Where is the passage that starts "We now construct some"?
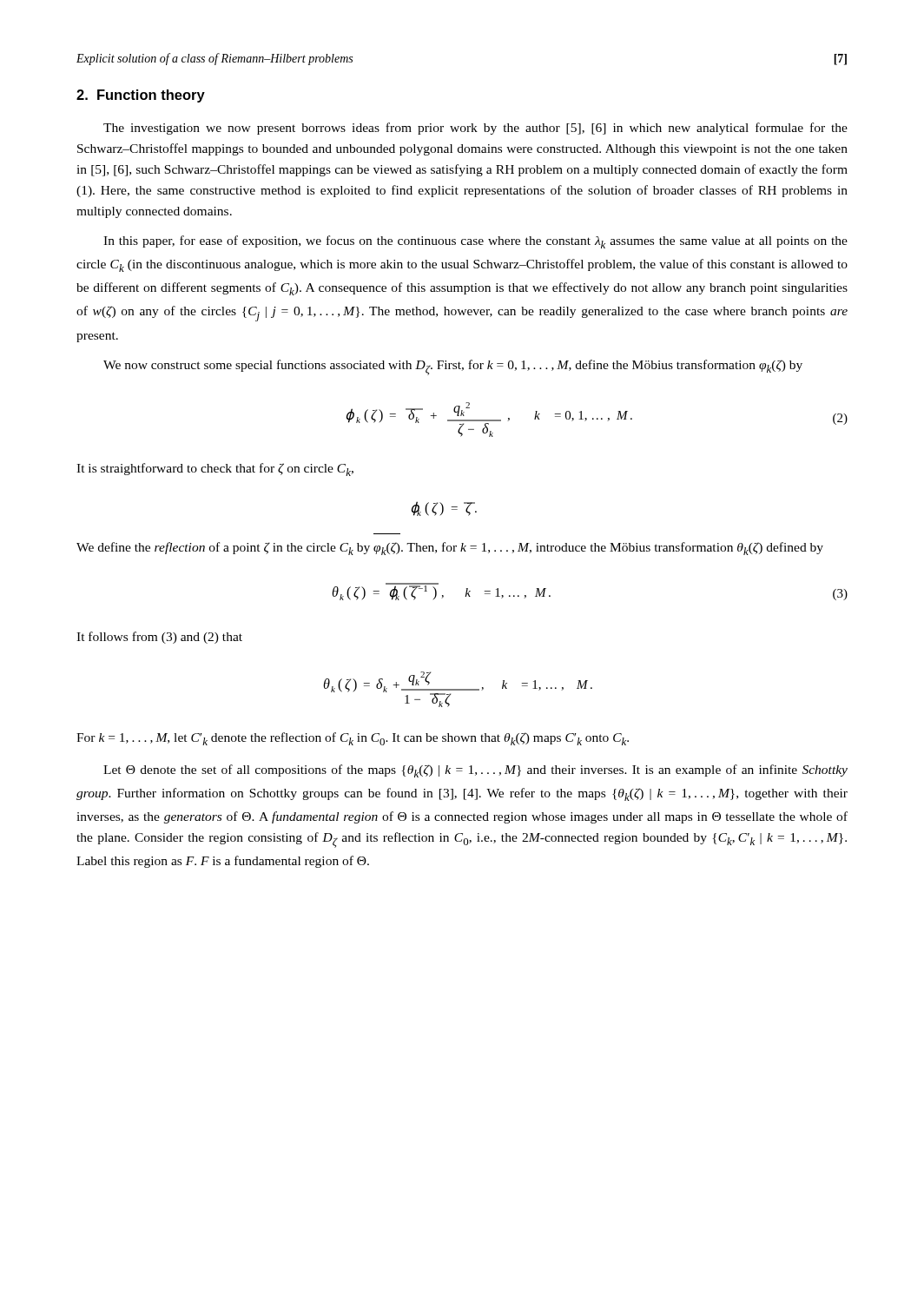Image resolution: width=924 pixels, height=1303 pixels. point(462,366)
